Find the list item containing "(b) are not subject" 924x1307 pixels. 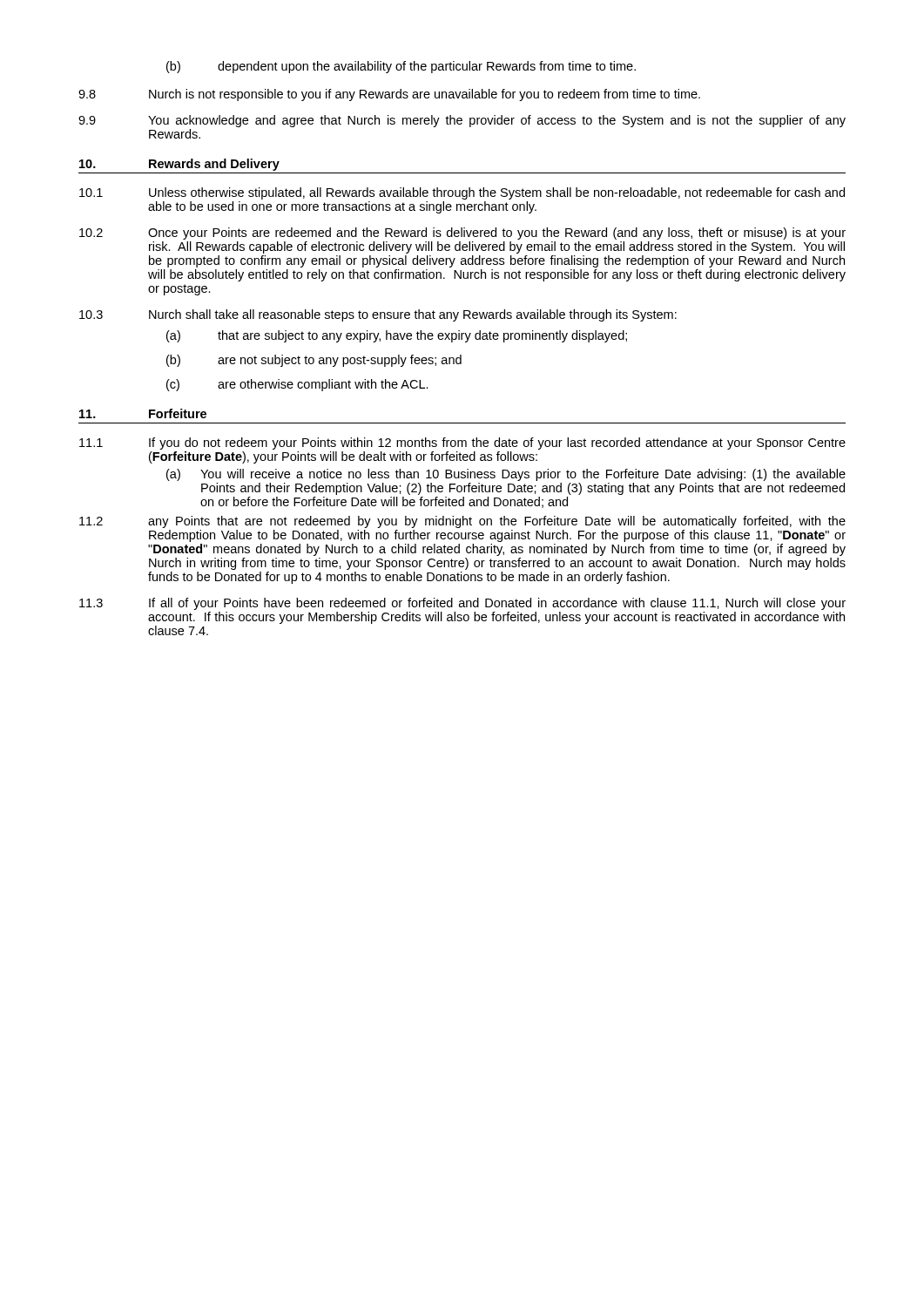click(x=314, y=361)
